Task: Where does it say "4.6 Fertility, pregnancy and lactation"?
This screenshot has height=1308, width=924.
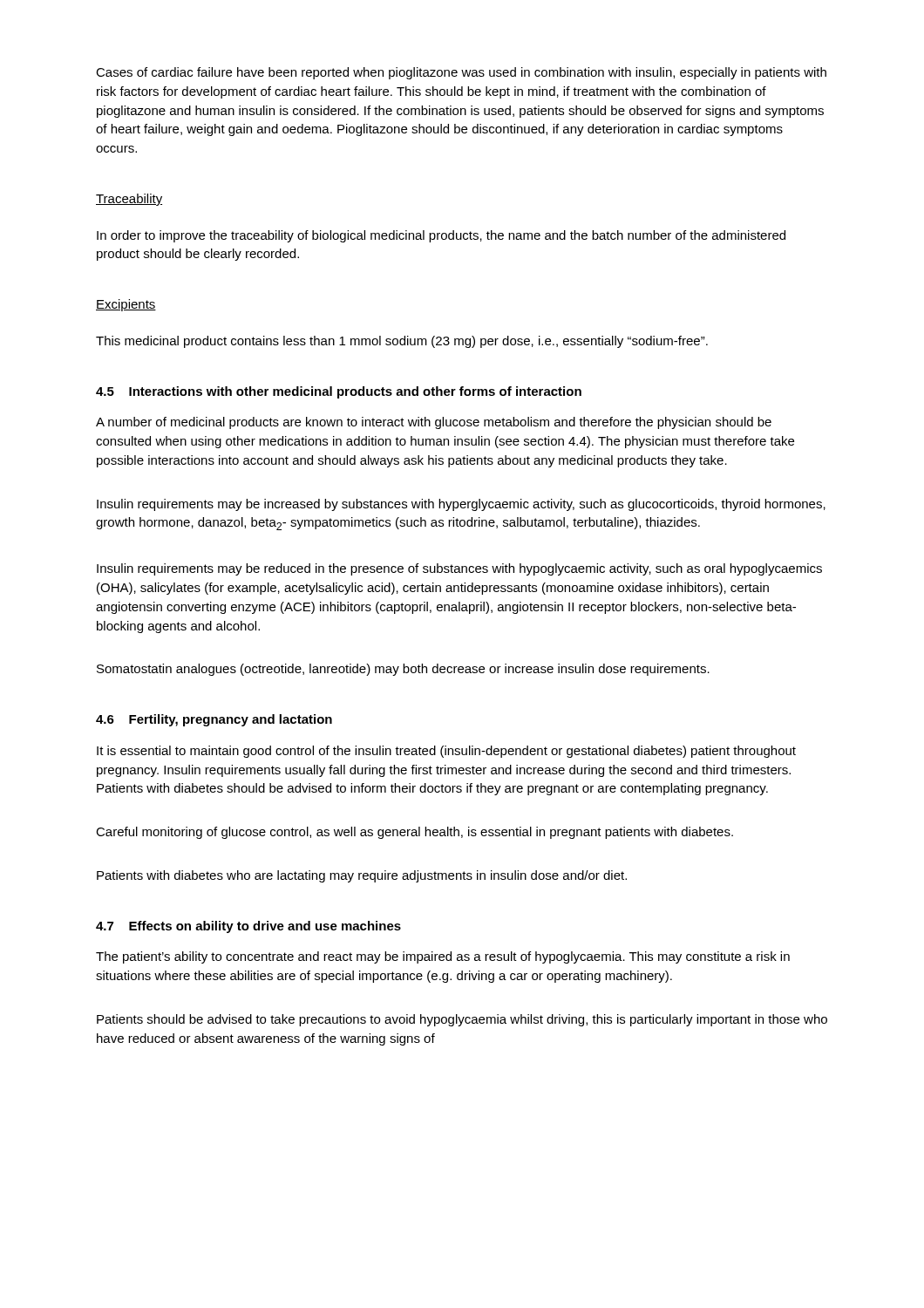Action: [x=214, y=719]
